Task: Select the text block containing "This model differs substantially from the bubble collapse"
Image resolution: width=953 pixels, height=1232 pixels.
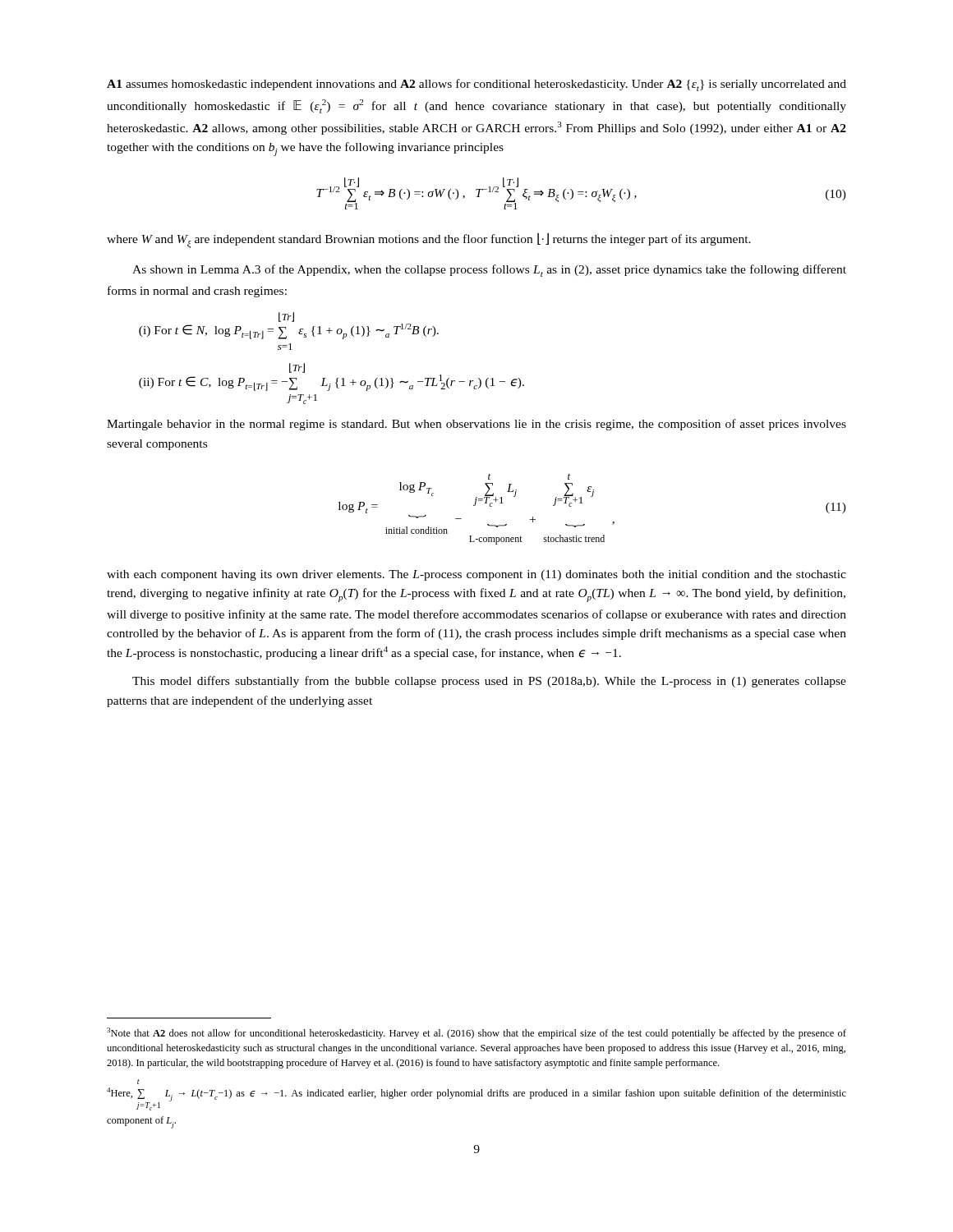Action: pyautogui.click(x=476, y=690)
